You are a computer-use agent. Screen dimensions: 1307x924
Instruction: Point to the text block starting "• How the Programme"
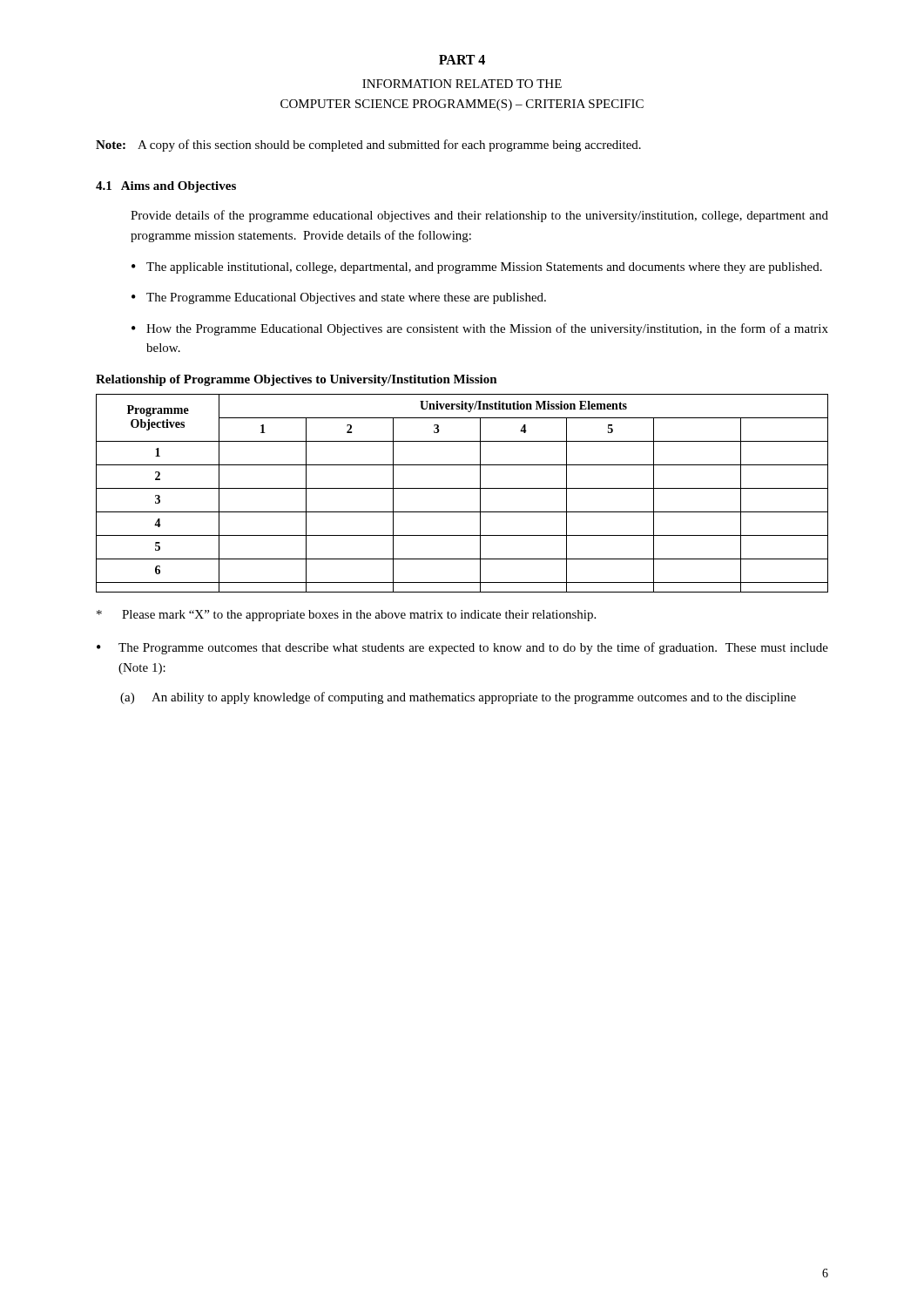point(479,338)
